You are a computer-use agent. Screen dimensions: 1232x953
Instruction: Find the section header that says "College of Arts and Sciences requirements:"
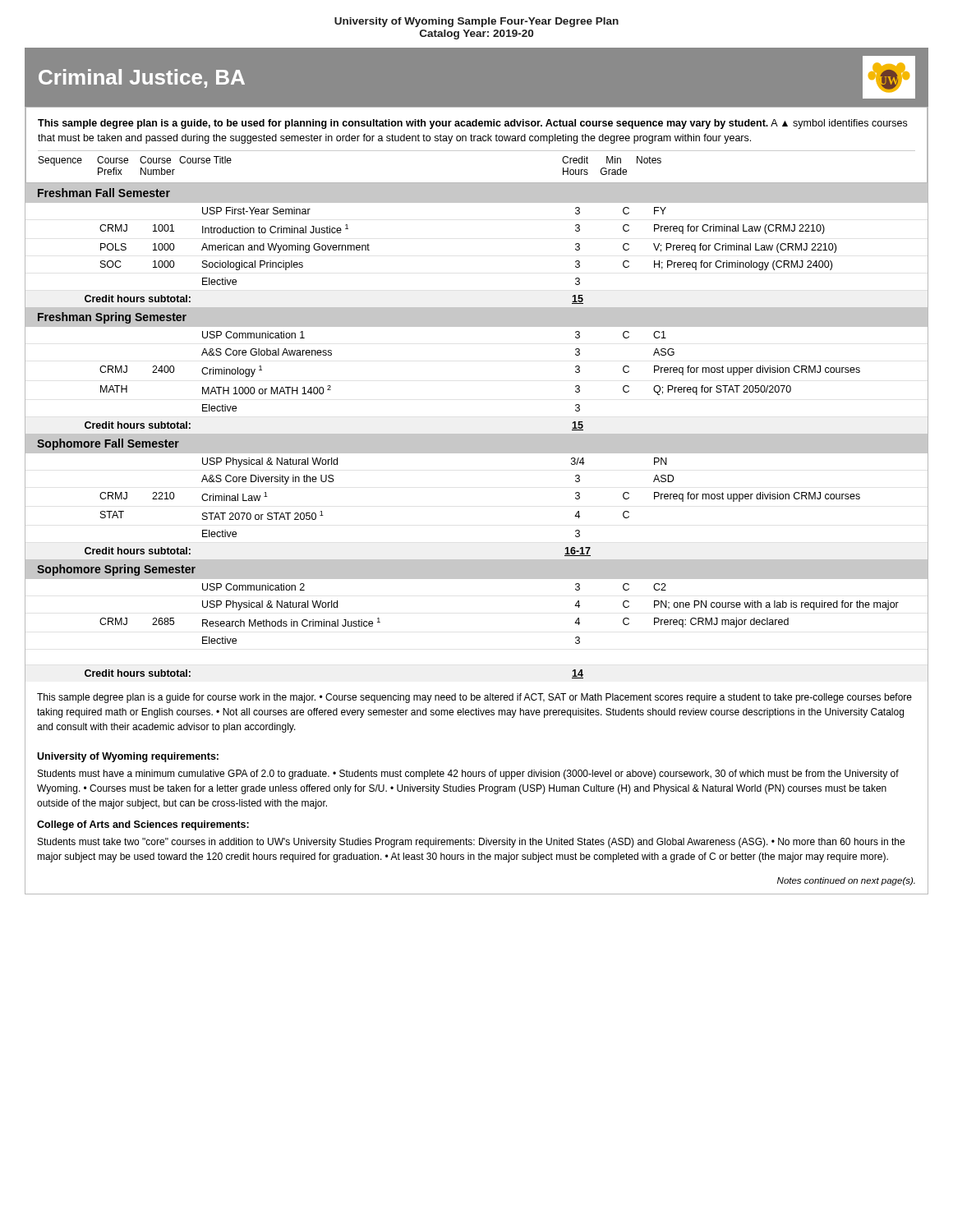click(143, 825)
